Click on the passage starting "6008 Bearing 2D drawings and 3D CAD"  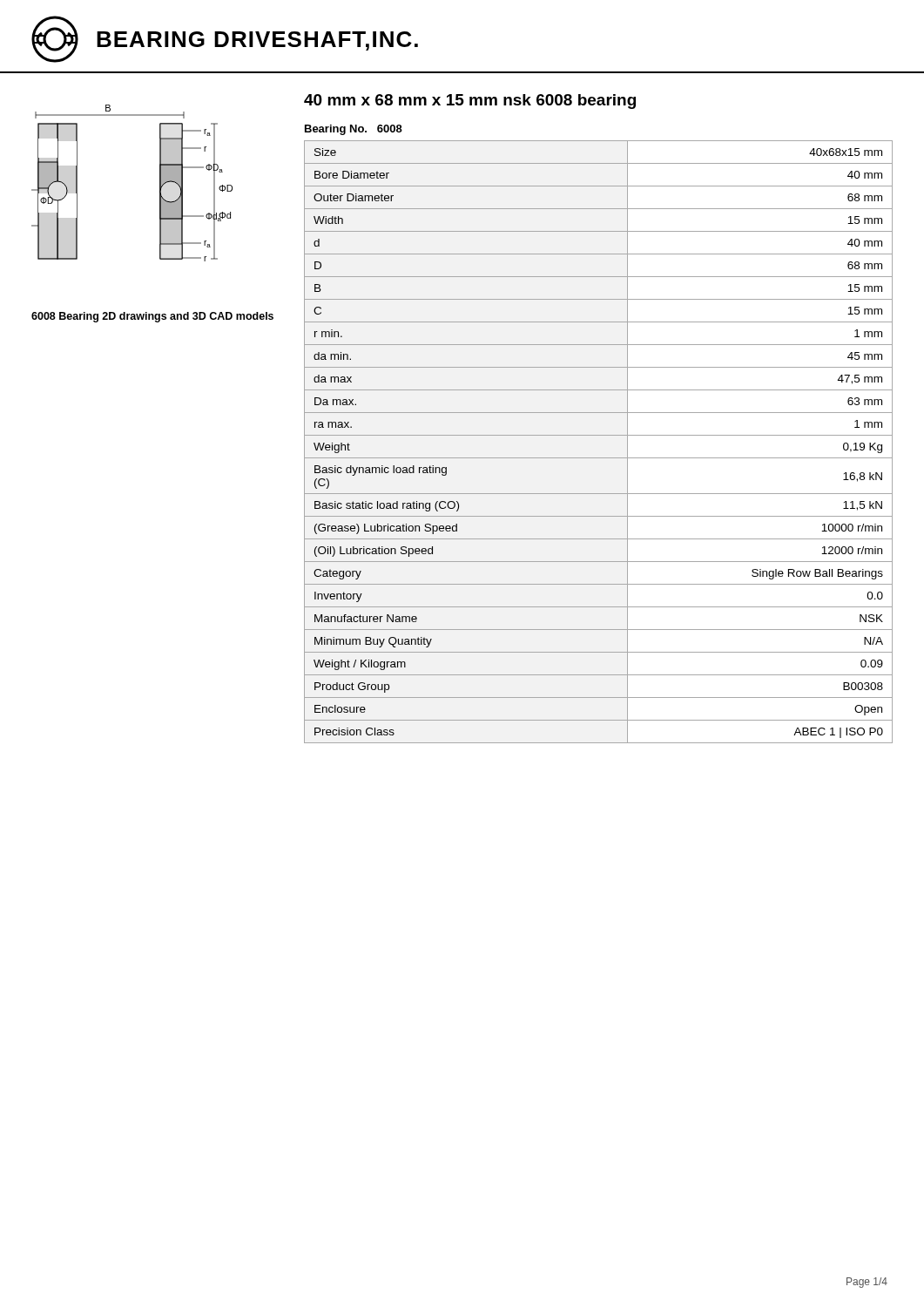tap(153, 316)
